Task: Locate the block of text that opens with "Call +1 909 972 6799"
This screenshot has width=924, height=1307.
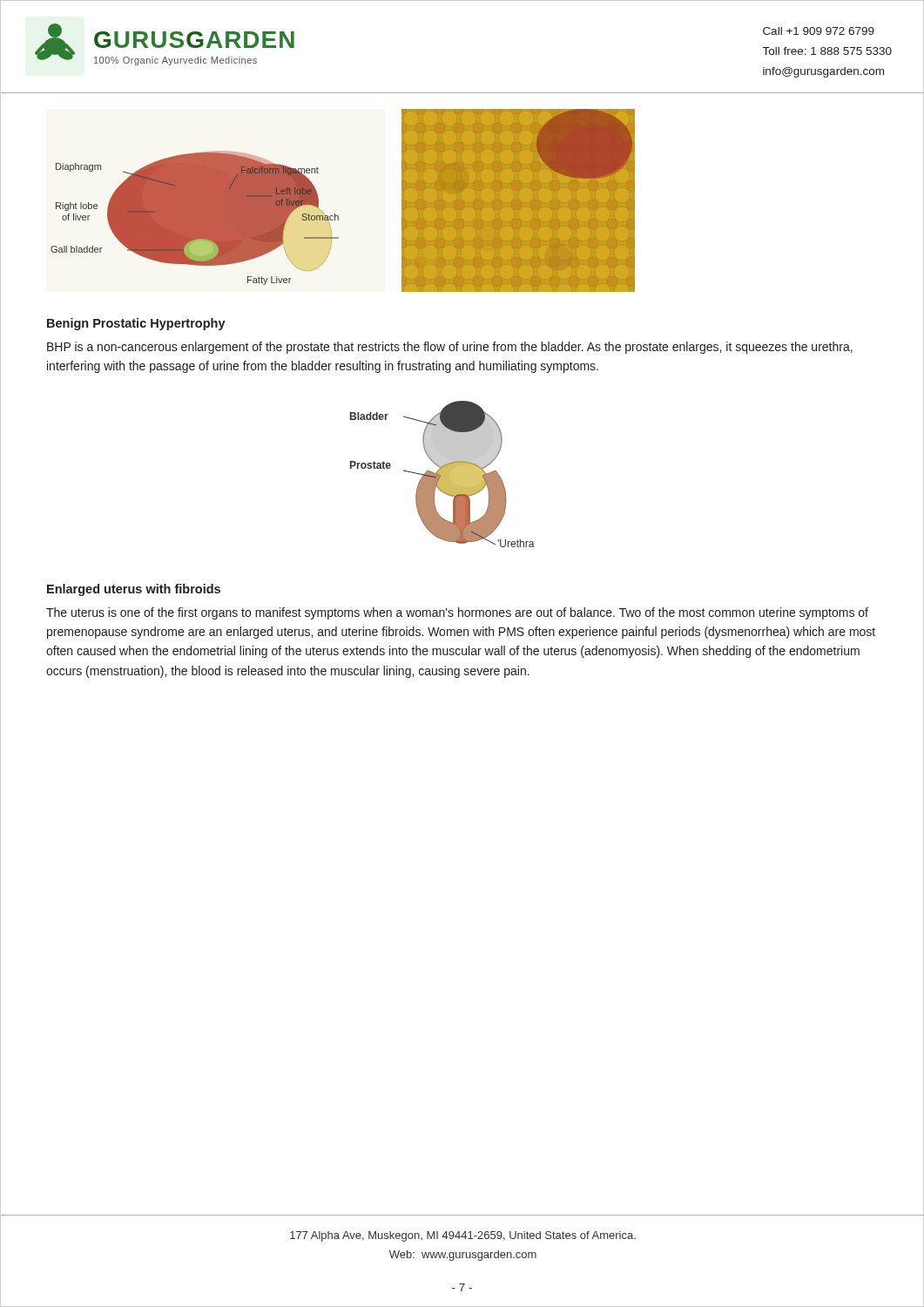Action: [827, 51]
